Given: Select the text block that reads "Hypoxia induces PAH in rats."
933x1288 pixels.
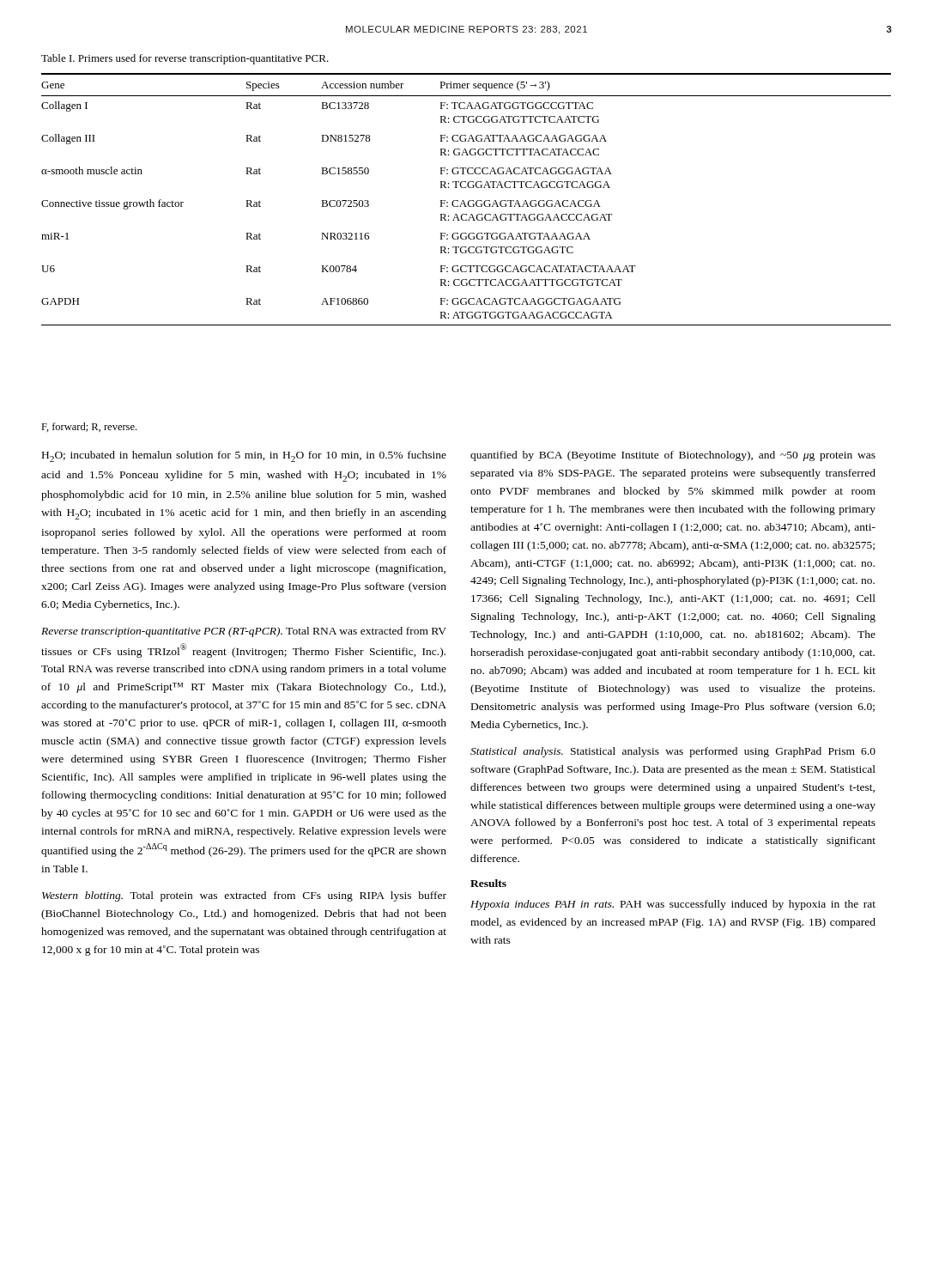Looking at the screenshot, I should coord(673,922).
